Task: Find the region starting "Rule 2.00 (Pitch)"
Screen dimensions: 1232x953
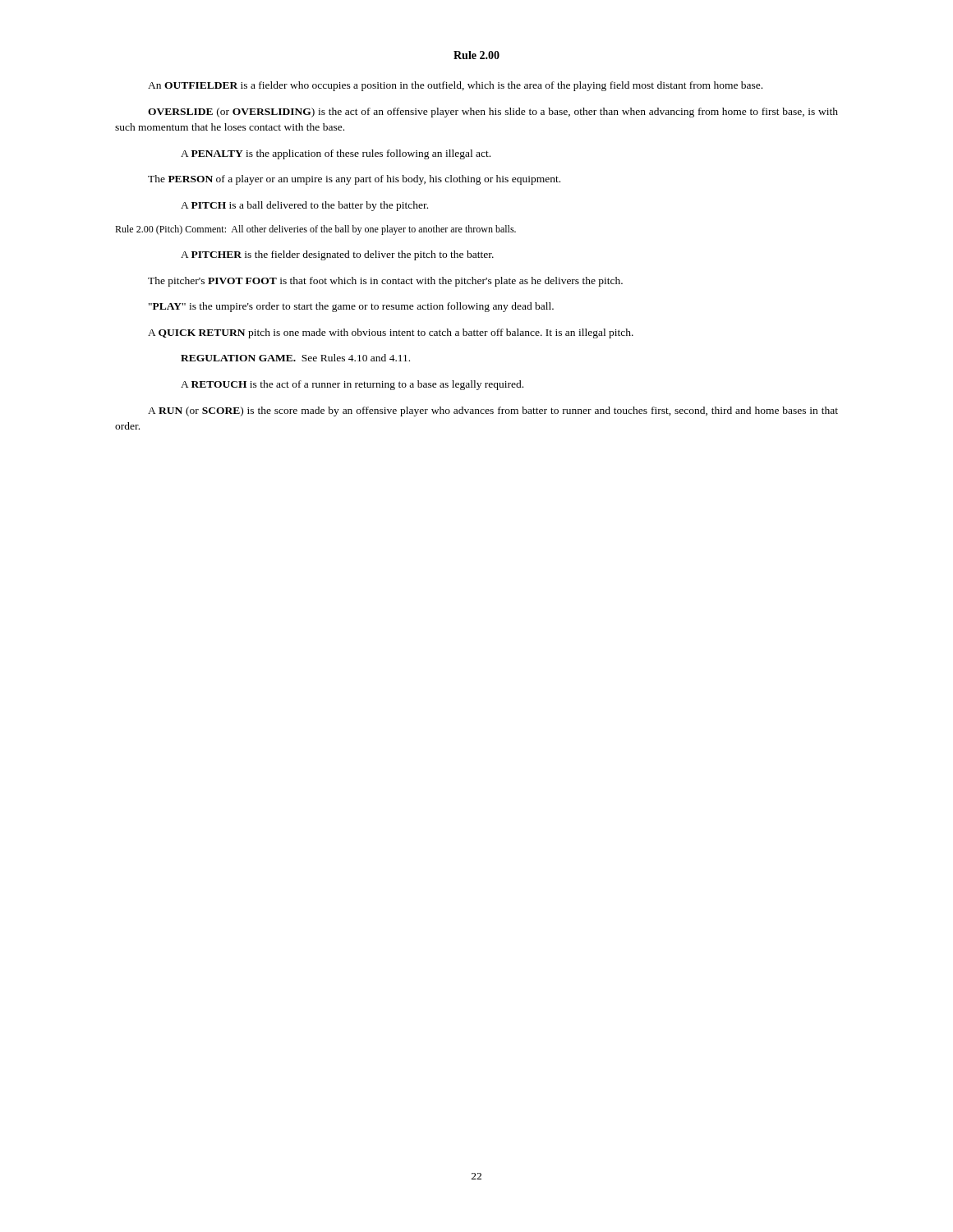Action: click(316, 229)
